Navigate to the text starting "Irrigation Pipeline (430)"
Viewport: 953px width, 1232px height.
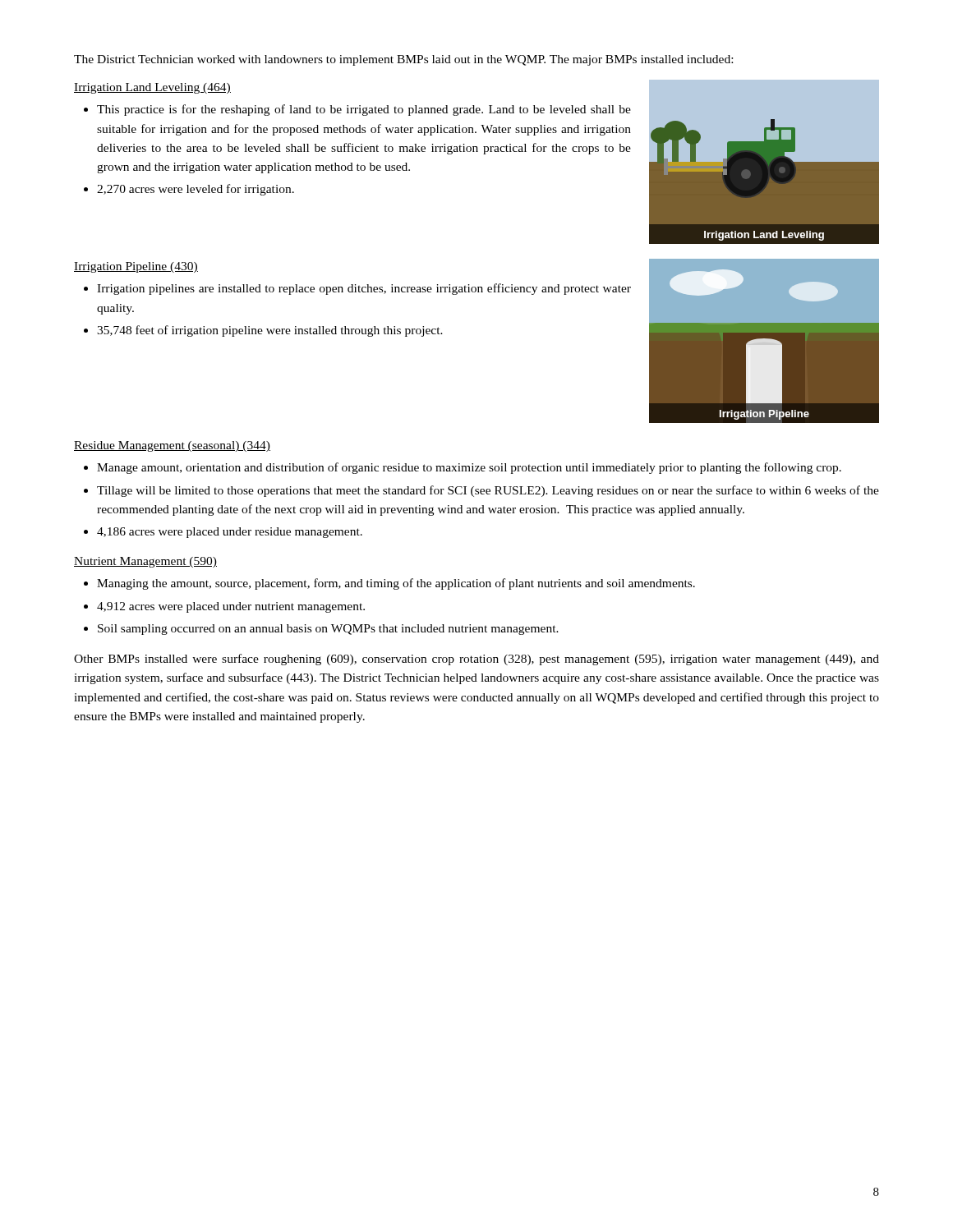click(136, 266)
